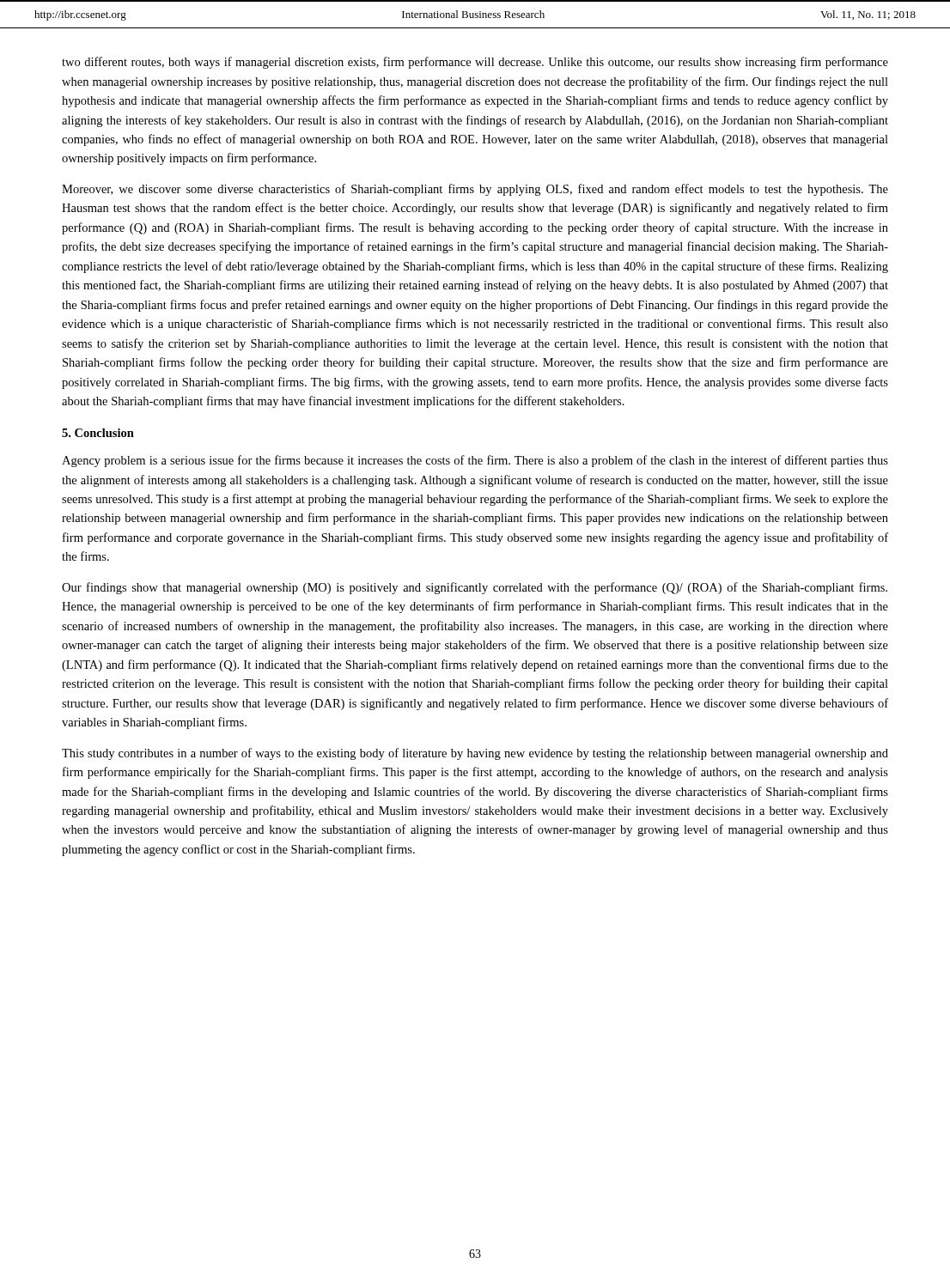The height and width of the screenshot is (1288, 950).
Task: Click on the text block containing "Our findings show that managerial ownership (MO) is"
Action: coord(475,655)
